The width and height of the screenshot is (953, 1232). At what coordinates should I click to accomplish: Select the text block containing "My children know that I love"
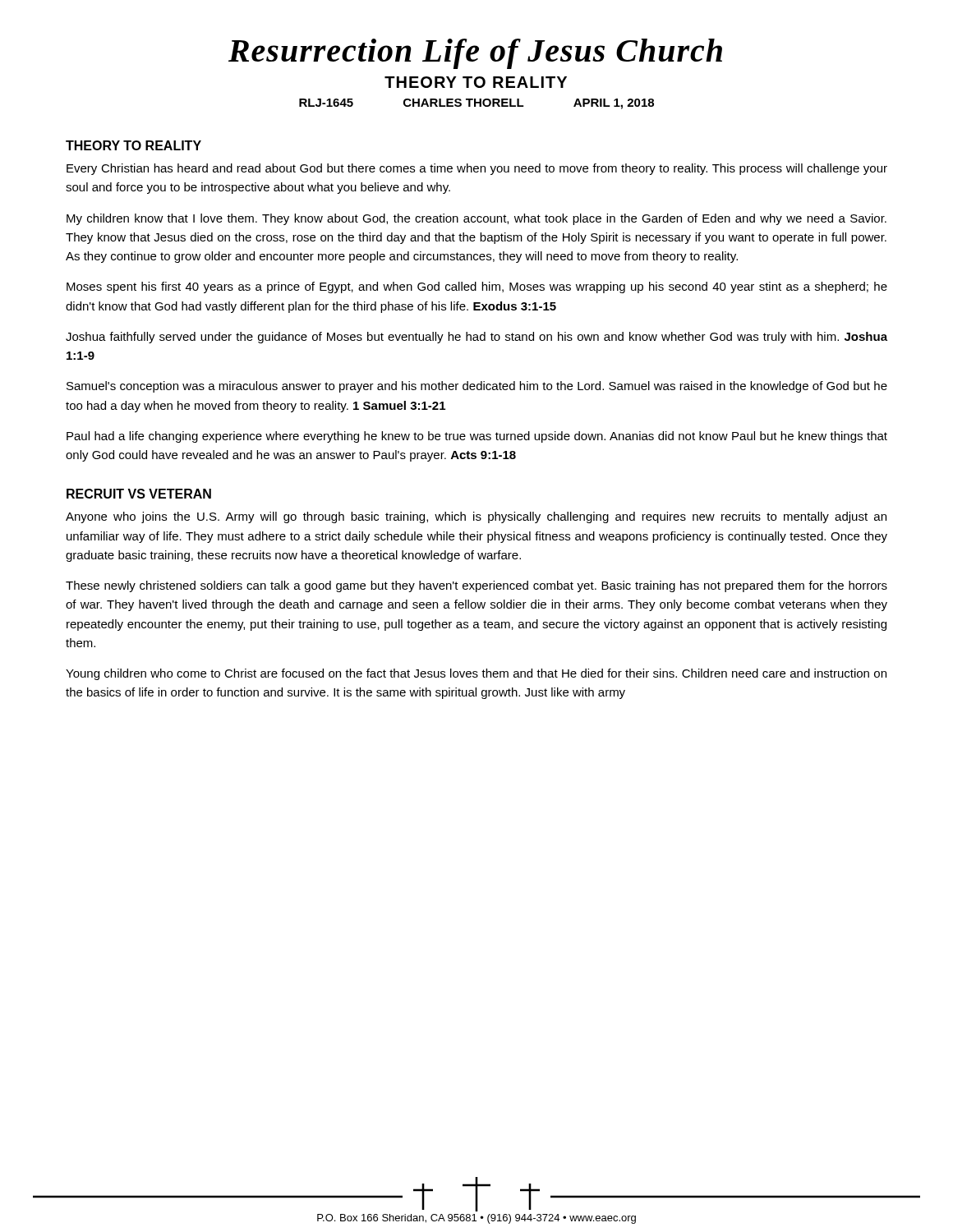click(x=476, y=237)
